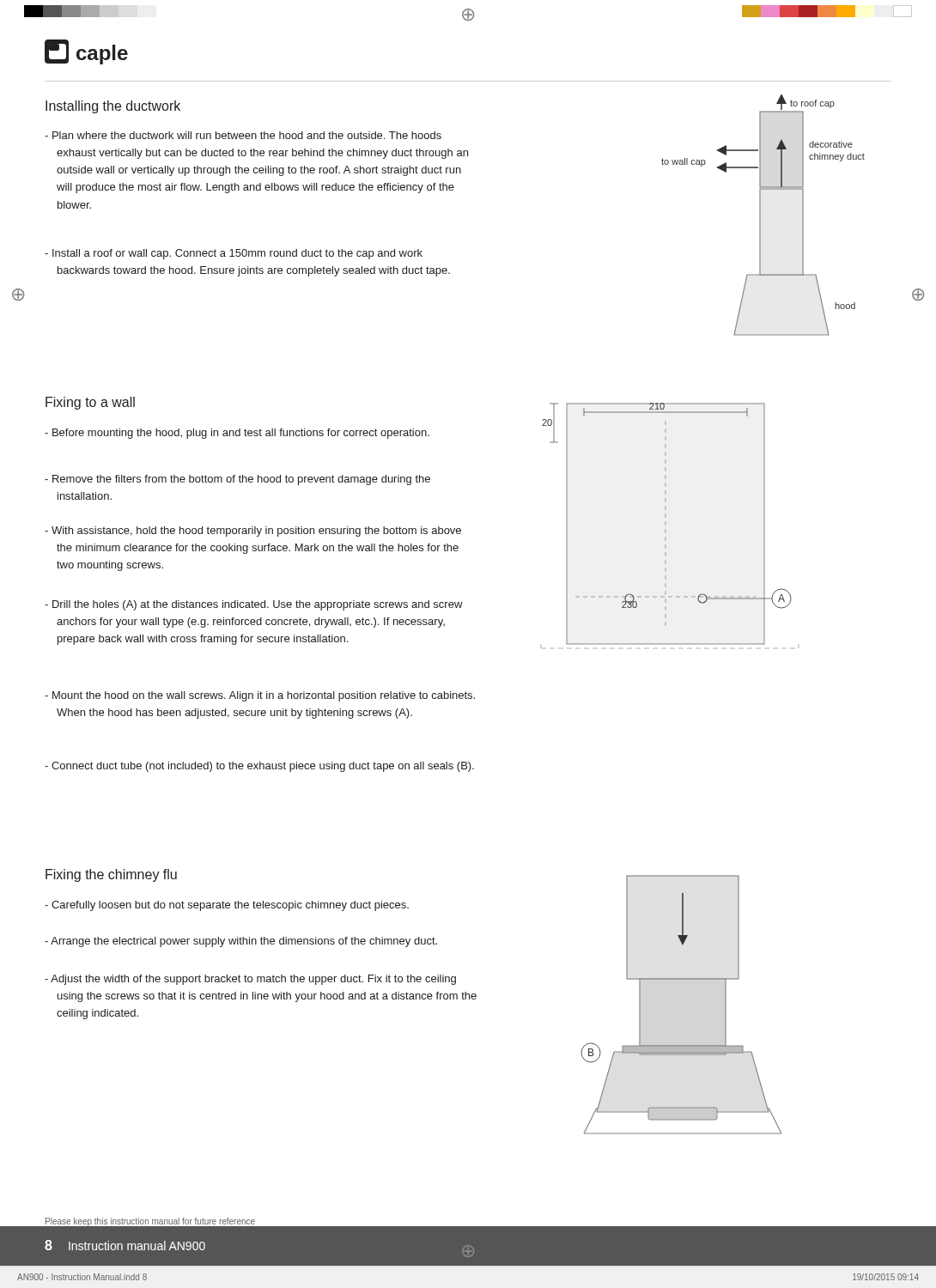Viewport: 936px width, 1288px height.
Task: Click the passage that begins "Plan where the ductwork will run between the"
Action: (x=261, y=170)
